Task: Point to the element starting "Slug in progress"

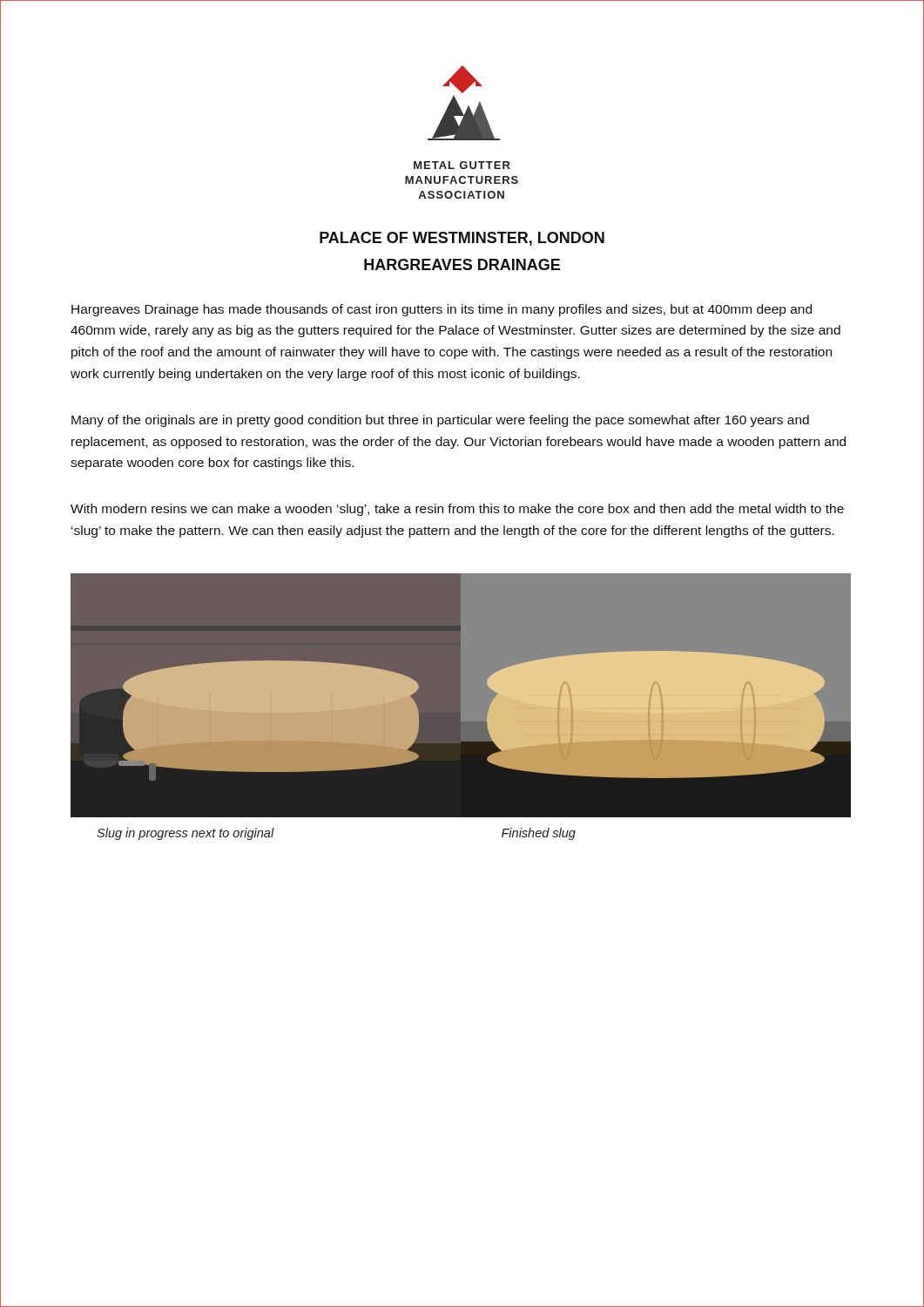Action: tap(185, 833)
